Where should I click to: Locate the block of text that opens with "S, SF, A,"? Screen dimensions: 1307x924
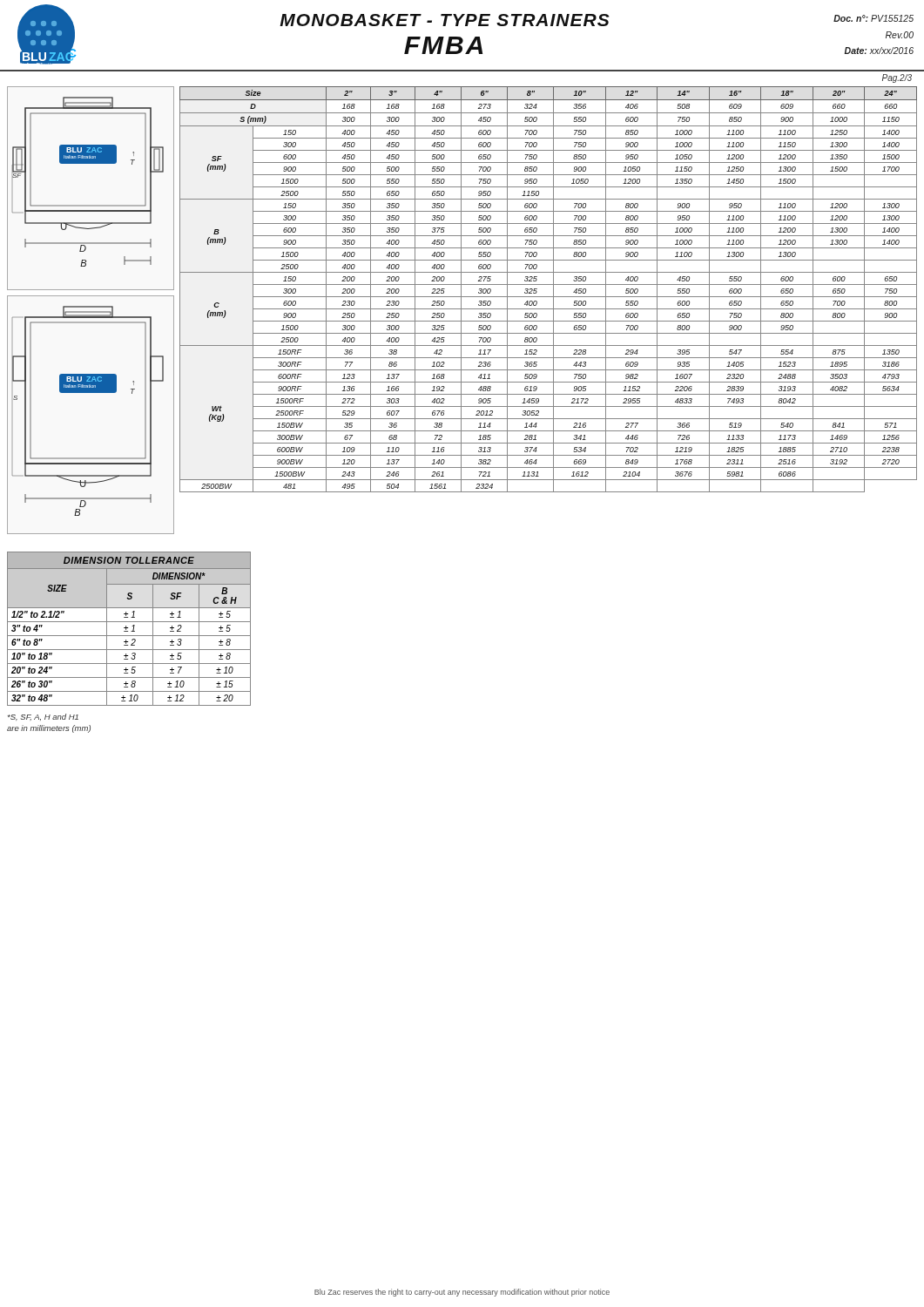point(49,723)
